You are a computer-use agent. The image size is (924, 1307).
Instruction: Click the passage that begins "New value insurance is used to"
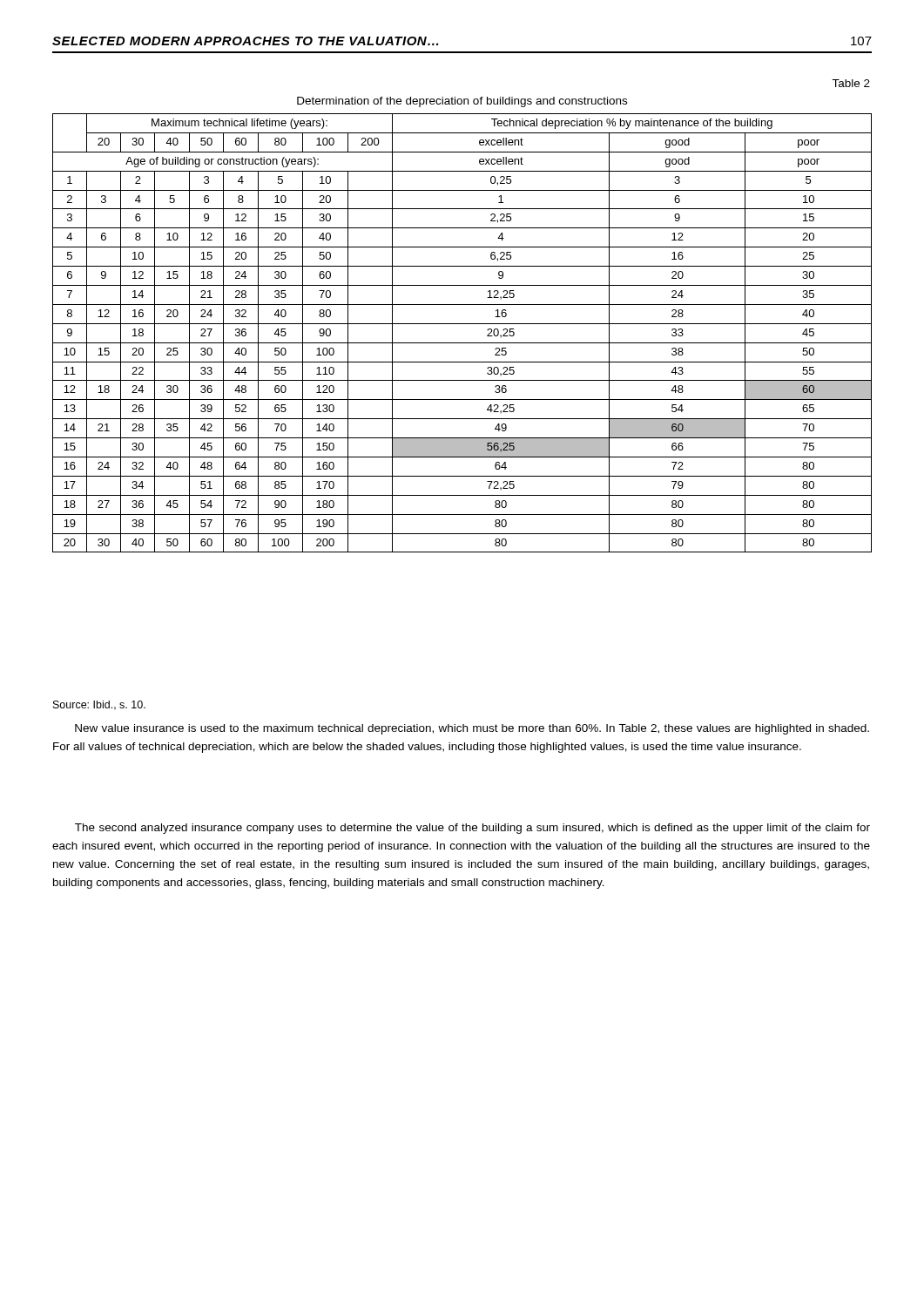461,737
